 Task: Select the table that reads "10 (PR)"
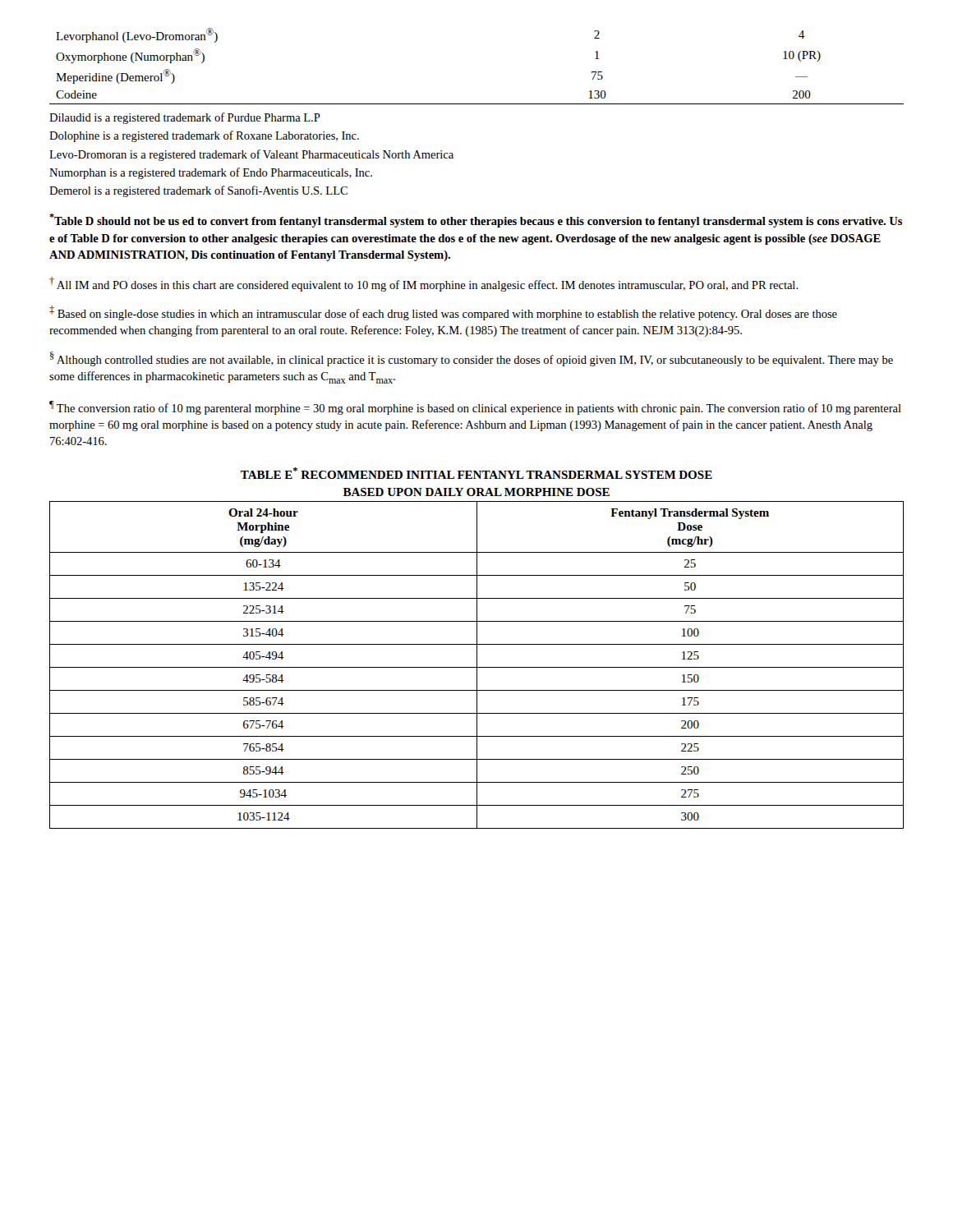[476, 64]
